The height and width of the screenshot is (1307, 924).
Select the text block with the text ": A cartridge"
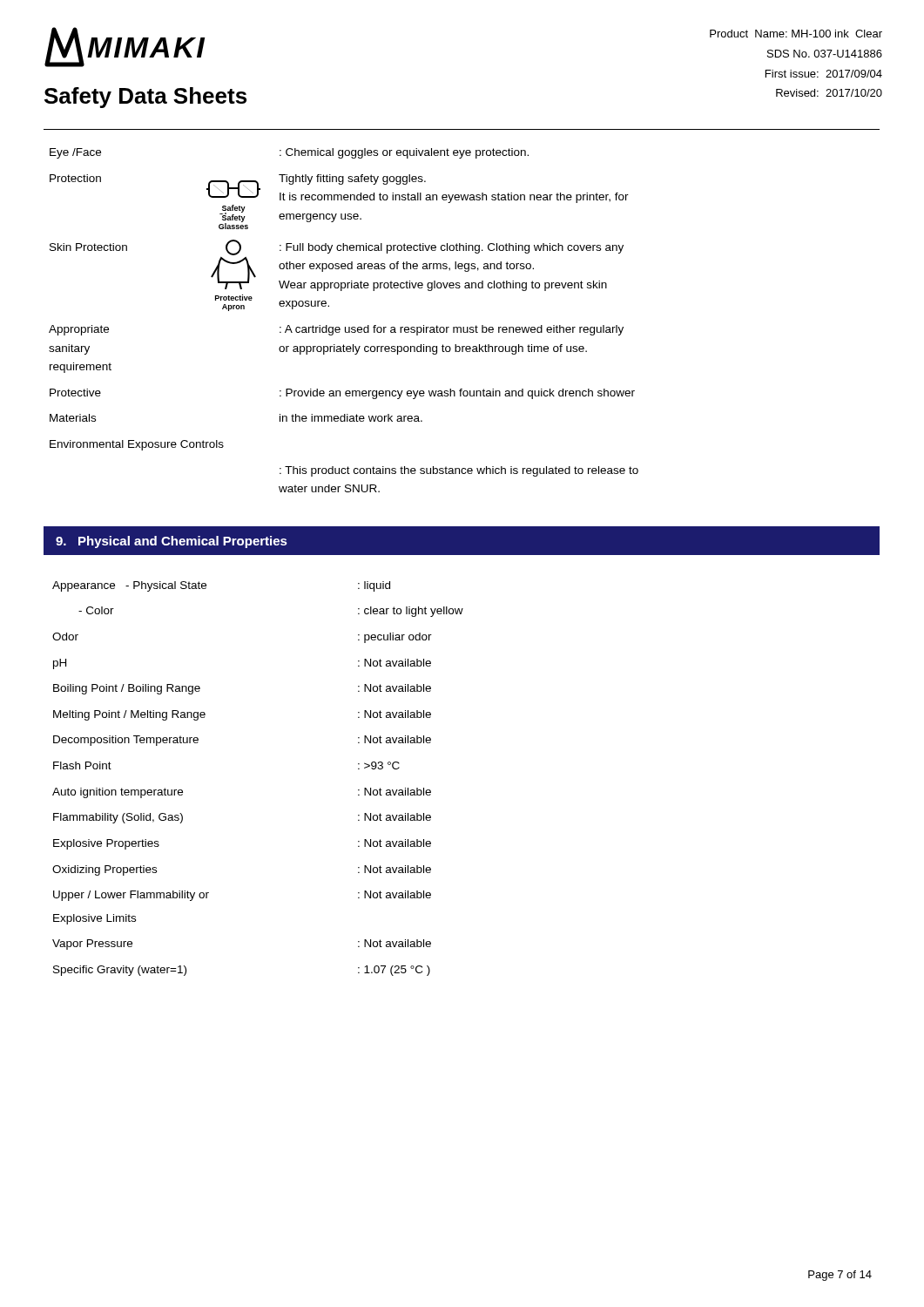451,338
